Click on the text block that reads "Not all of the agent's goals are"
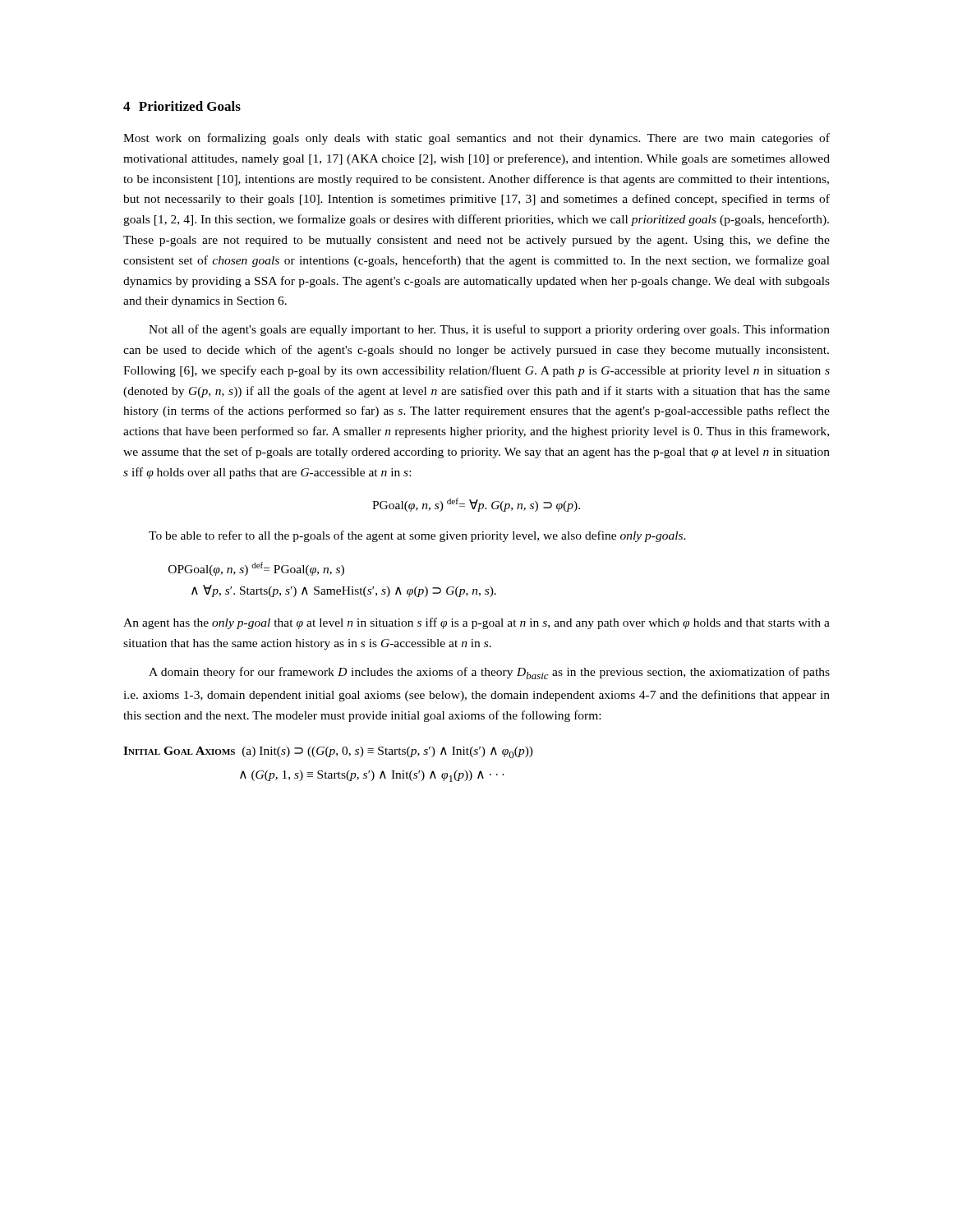 (x=476, y=400)
